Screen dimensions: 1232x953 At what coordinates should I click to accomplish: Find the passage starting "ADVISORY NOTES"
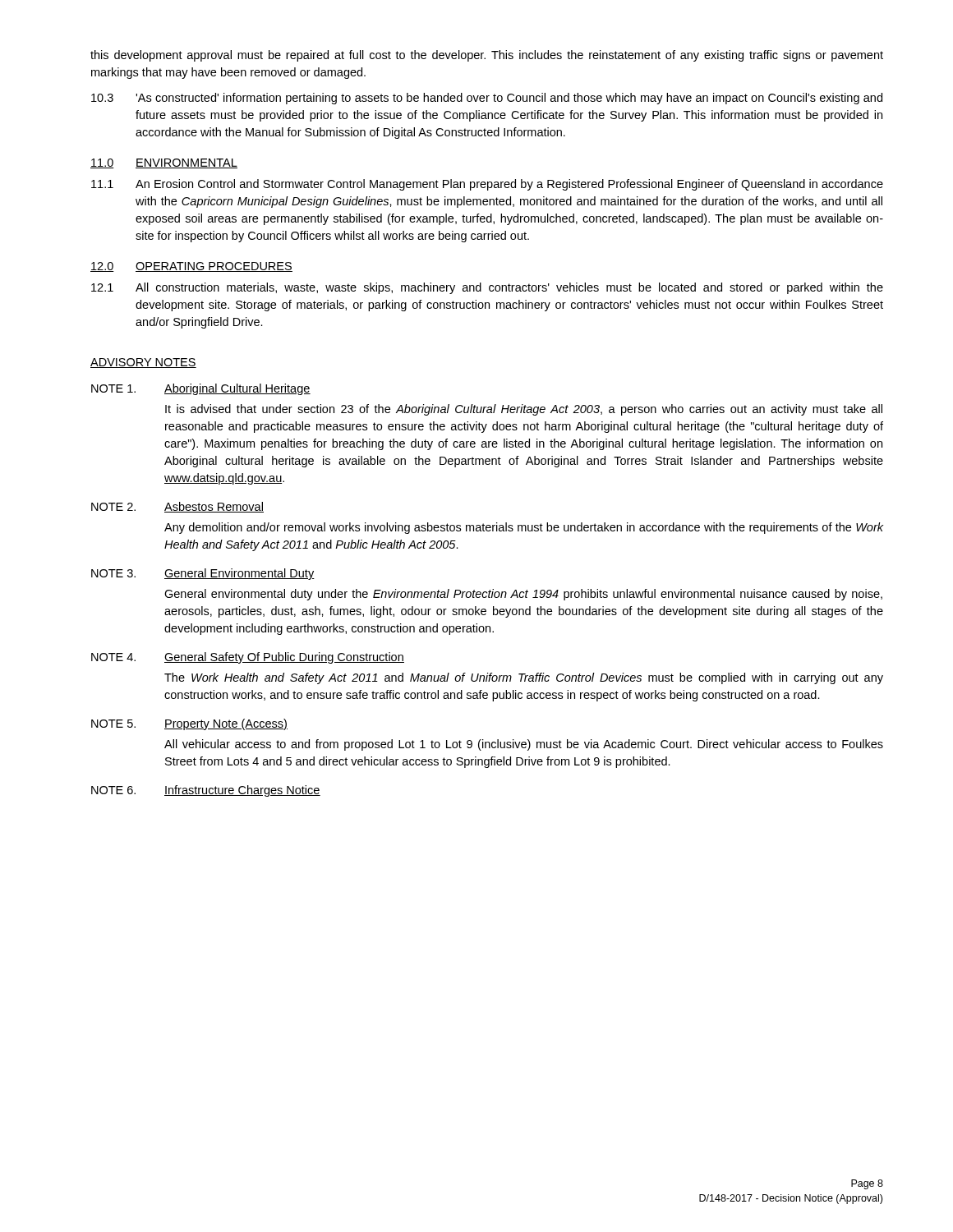pos(143,363)
